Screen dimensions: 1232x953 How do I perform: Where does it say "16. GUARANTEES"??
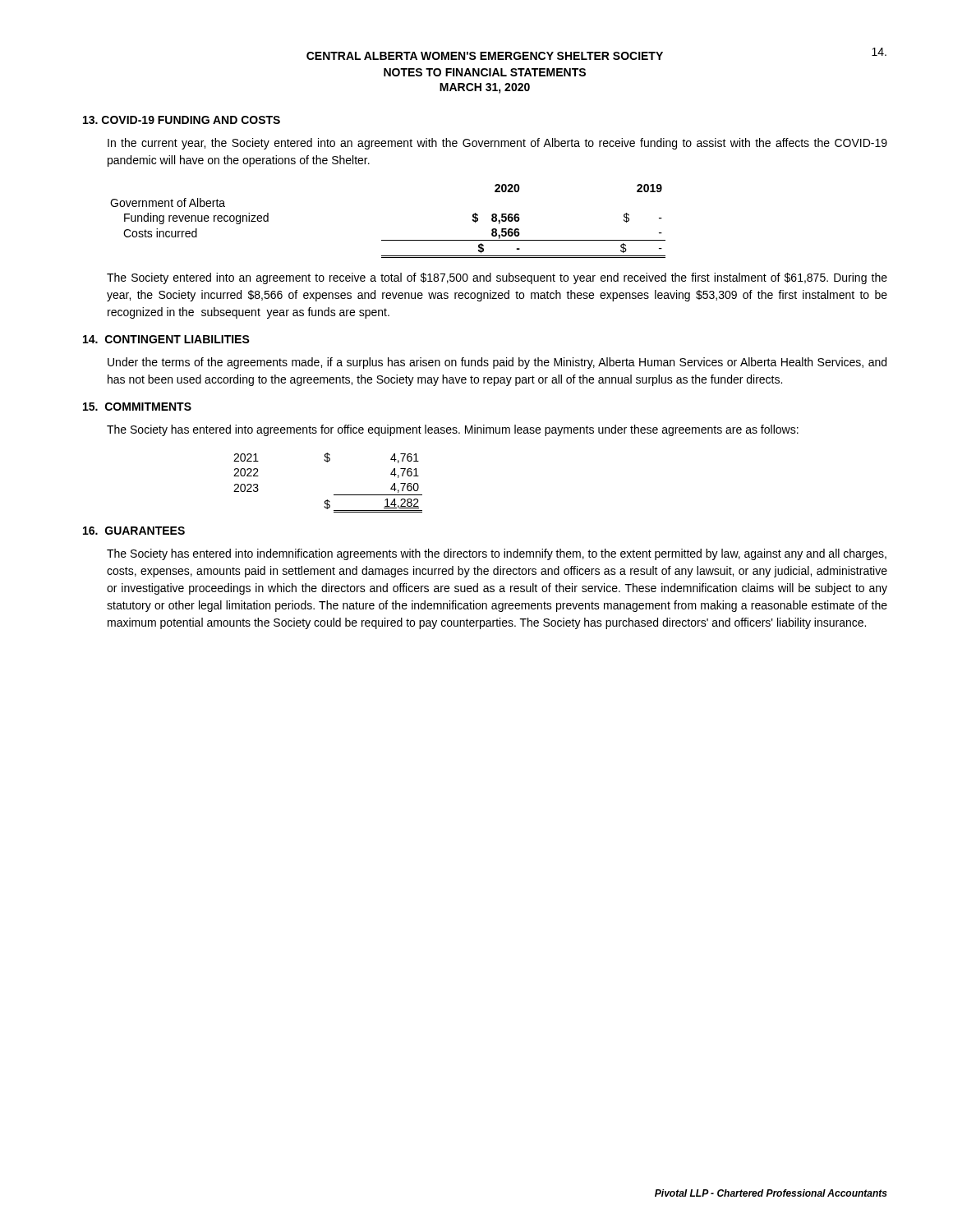tap(134, 531)
